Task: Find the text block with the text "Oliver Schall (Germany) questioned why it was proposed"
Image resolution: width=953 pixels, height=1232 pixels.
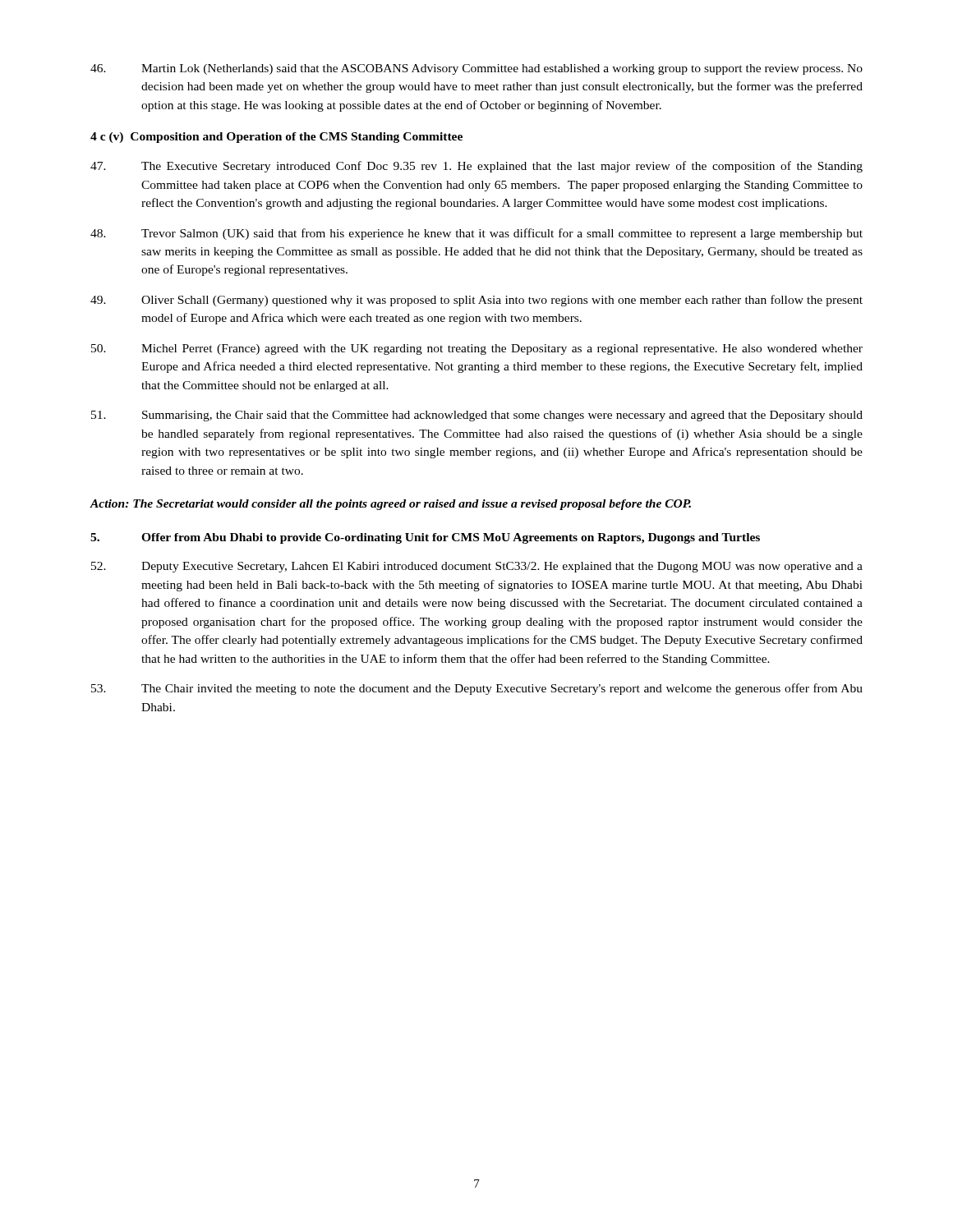Action: 476,309
